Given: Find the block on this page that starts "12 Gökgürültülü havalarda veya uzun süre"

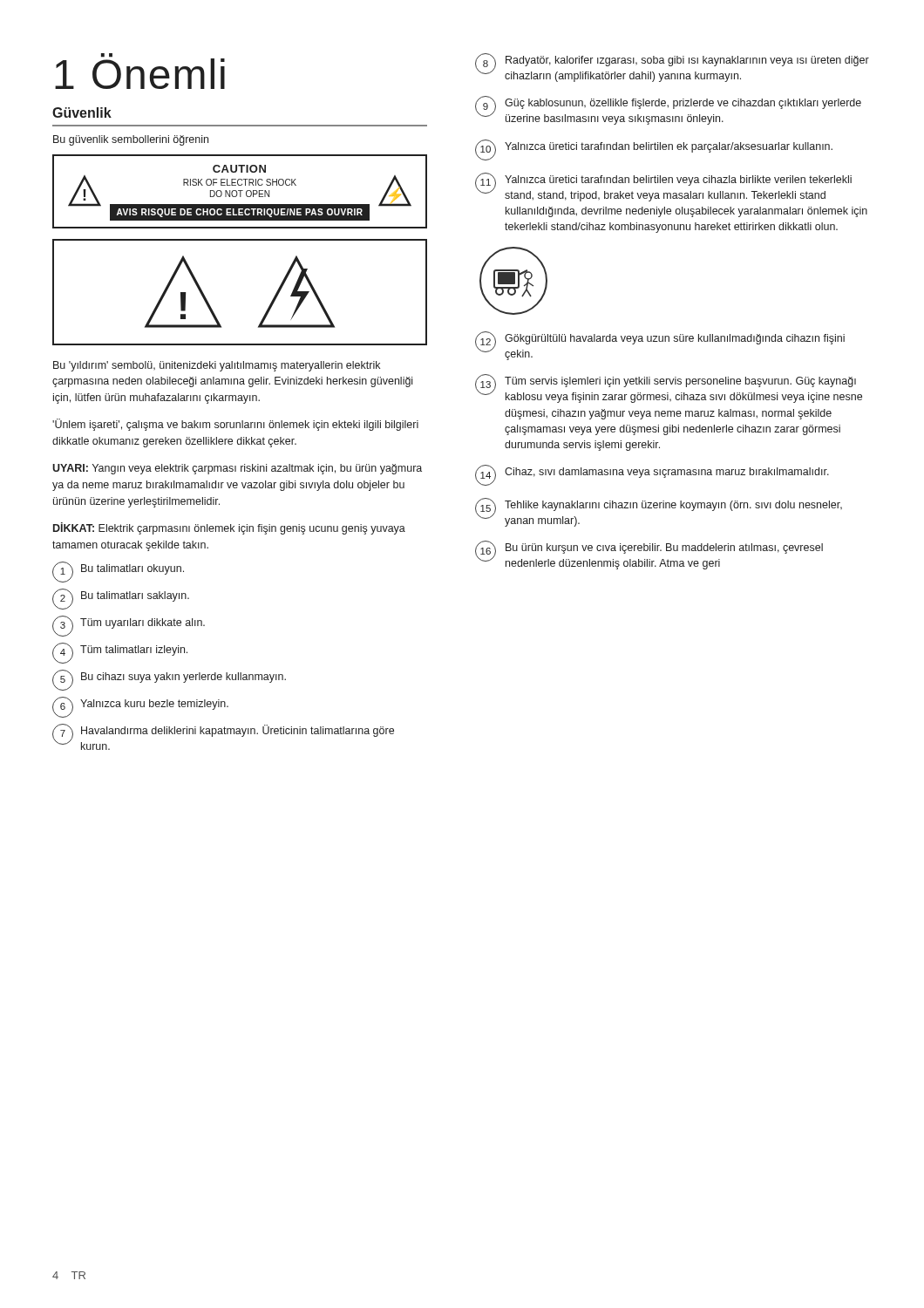Looking at the screenshot, I should pyautogui.click(x=673, y=346).
